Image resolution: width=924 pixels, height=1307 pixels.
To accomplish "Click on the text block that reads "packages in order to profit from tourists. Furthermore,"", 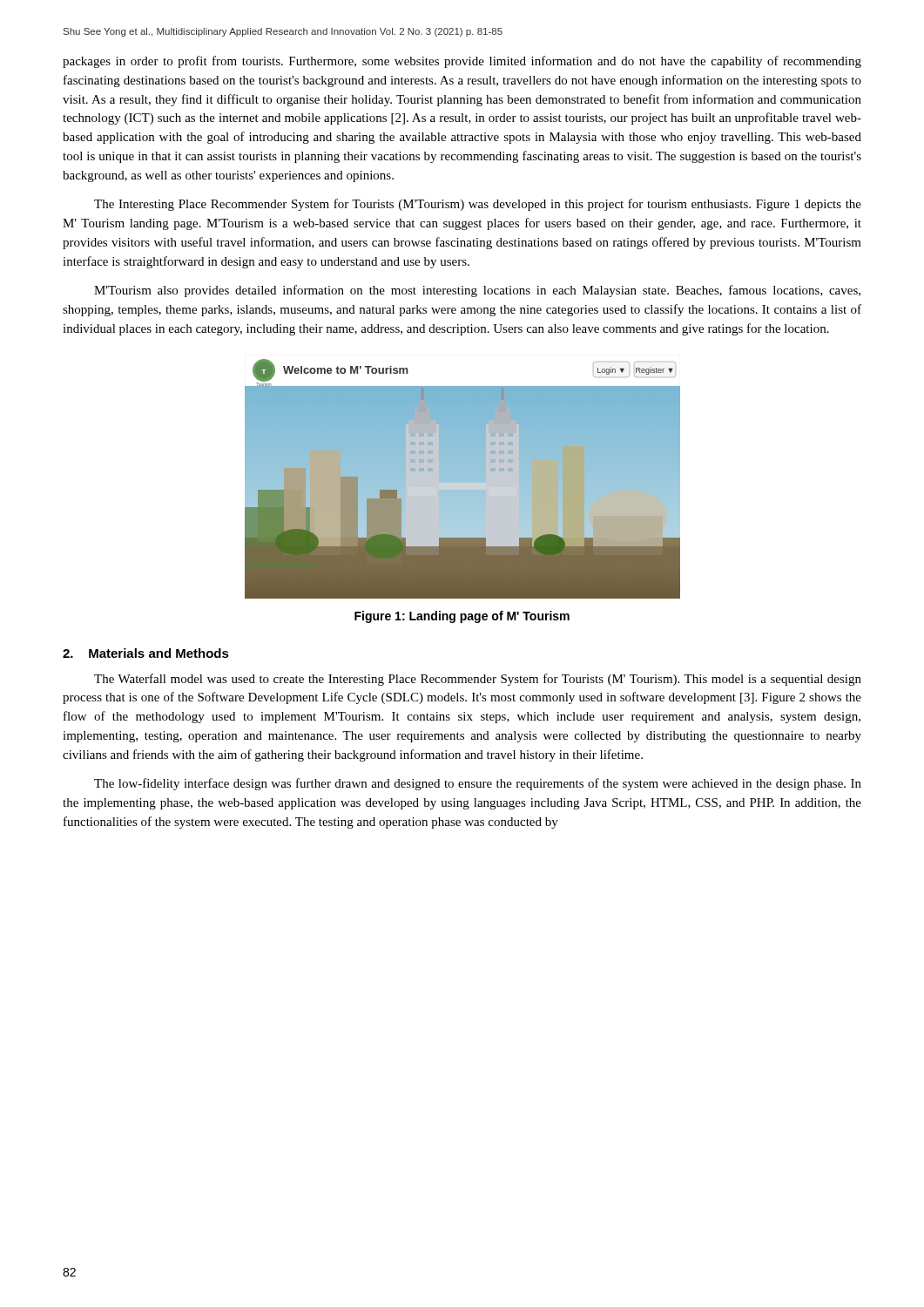I will (462, 119).
